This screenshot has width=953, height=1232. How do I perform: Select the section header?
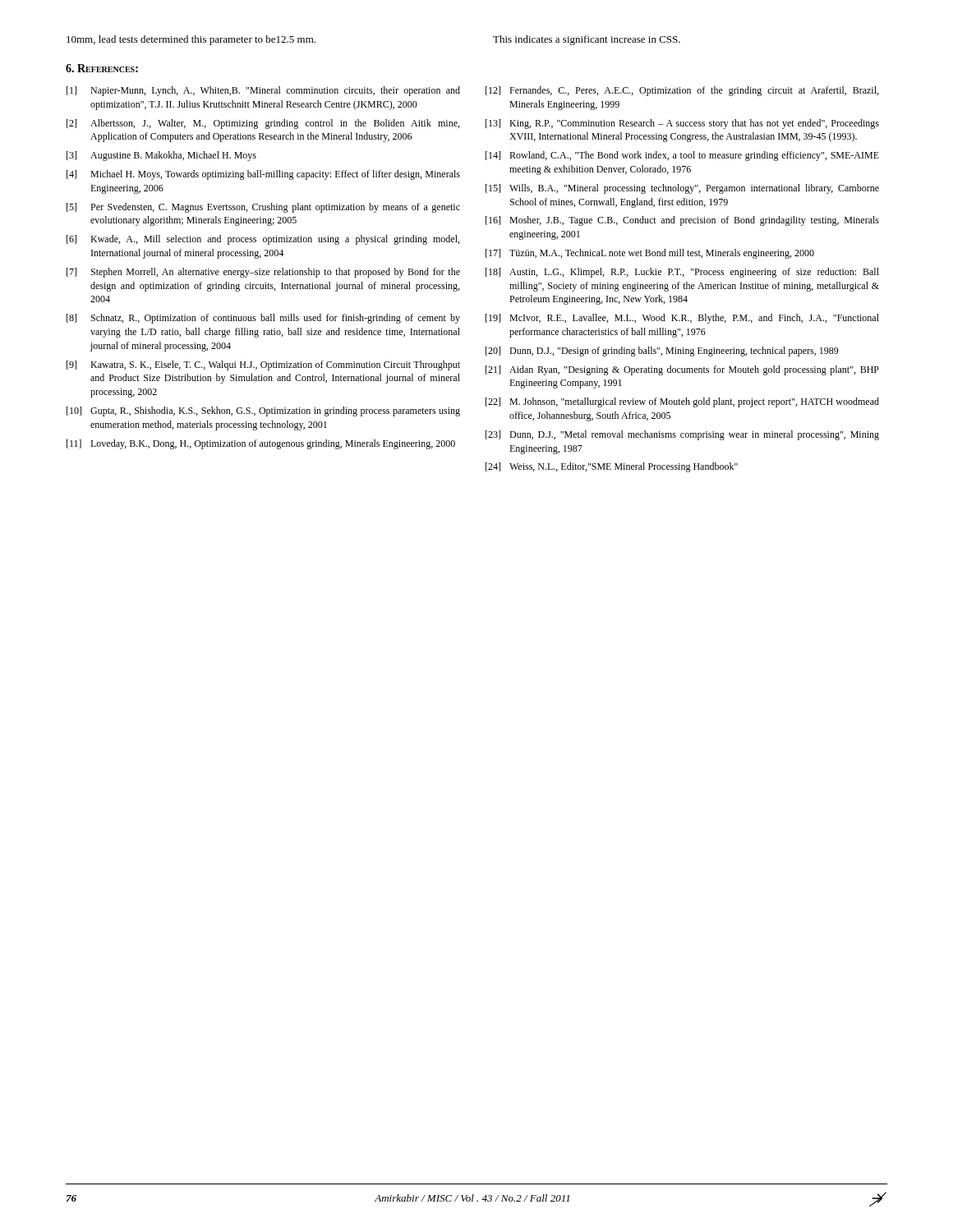102,69
